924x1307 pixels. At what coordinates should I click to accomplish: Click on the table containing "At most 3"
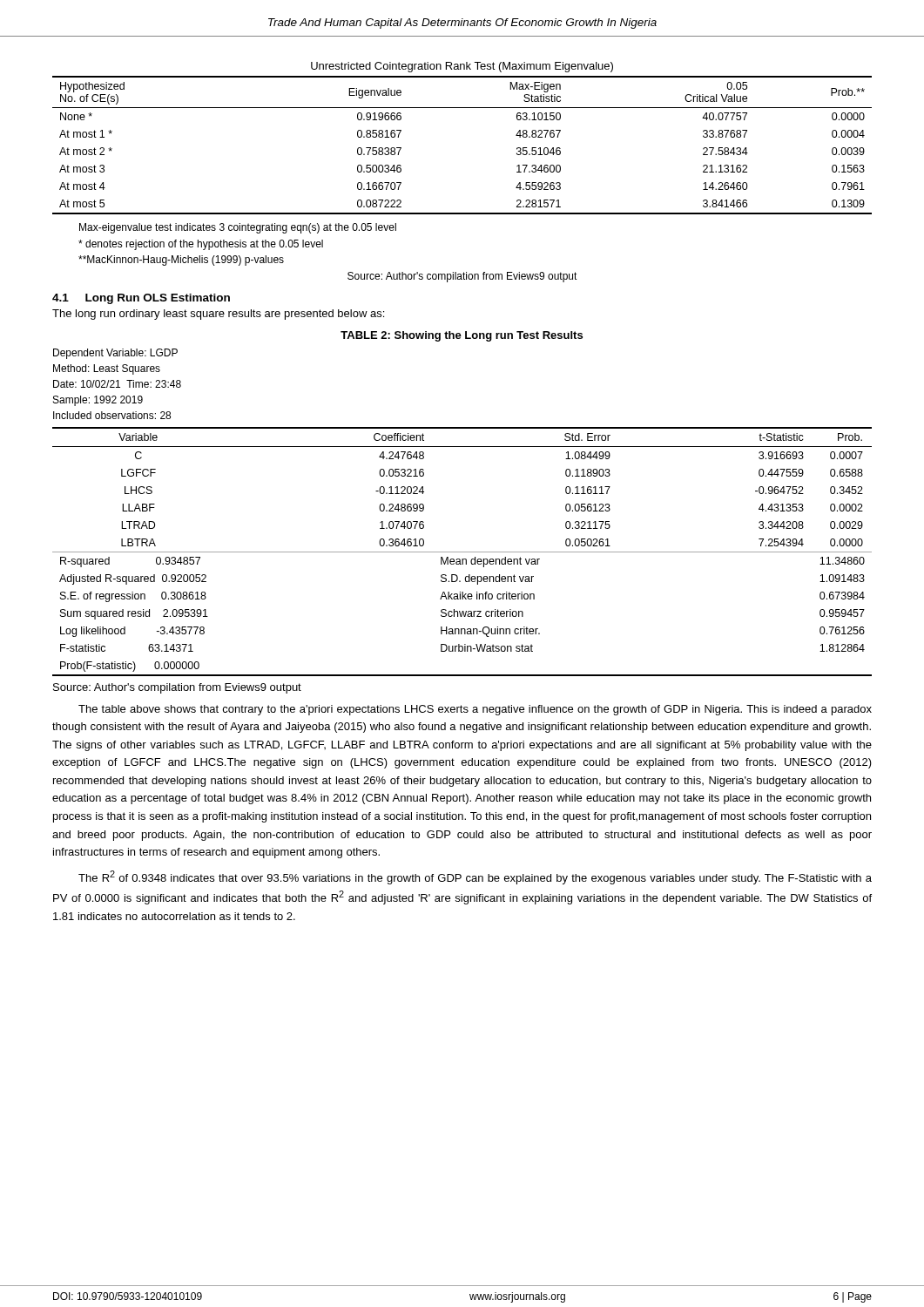(462, 145)
